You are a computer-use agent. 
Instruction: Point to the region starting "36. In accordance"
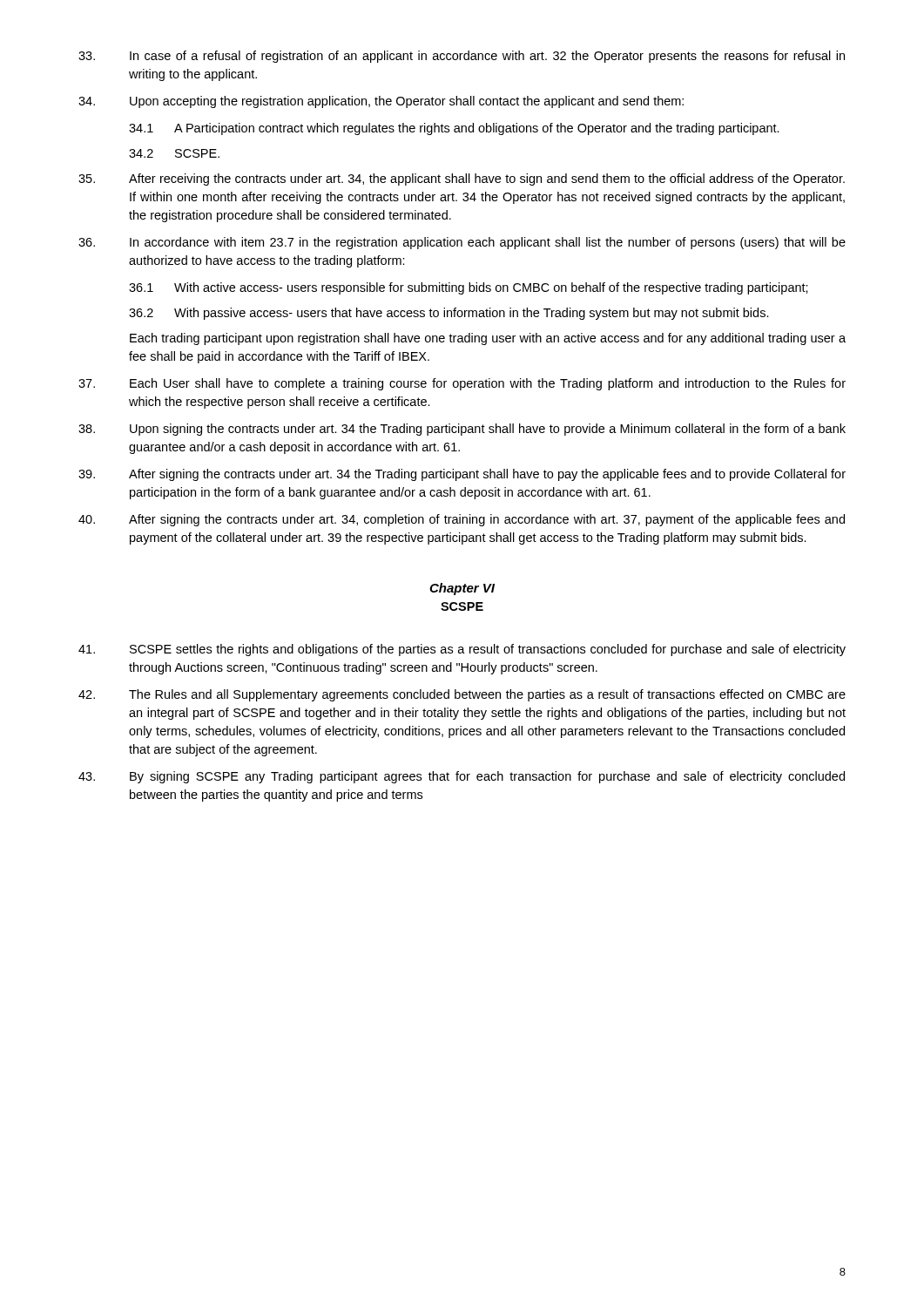pyautogui.click(x=462, y=252)
